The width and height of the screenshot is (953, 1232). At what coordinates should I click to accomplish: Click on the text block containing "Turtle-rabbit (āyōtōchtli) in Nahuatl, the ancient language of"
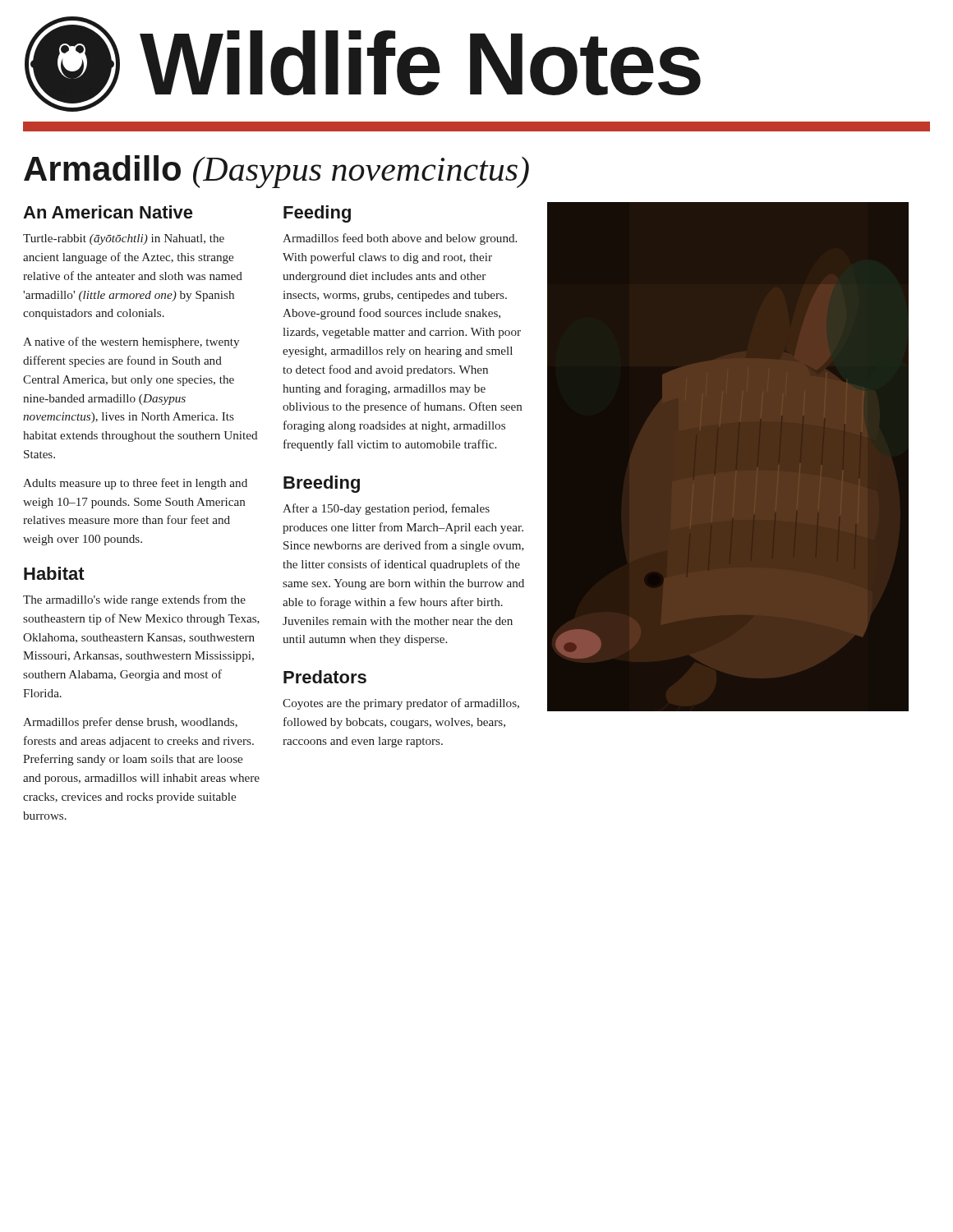pyautogui.click(x=133, y=275)
